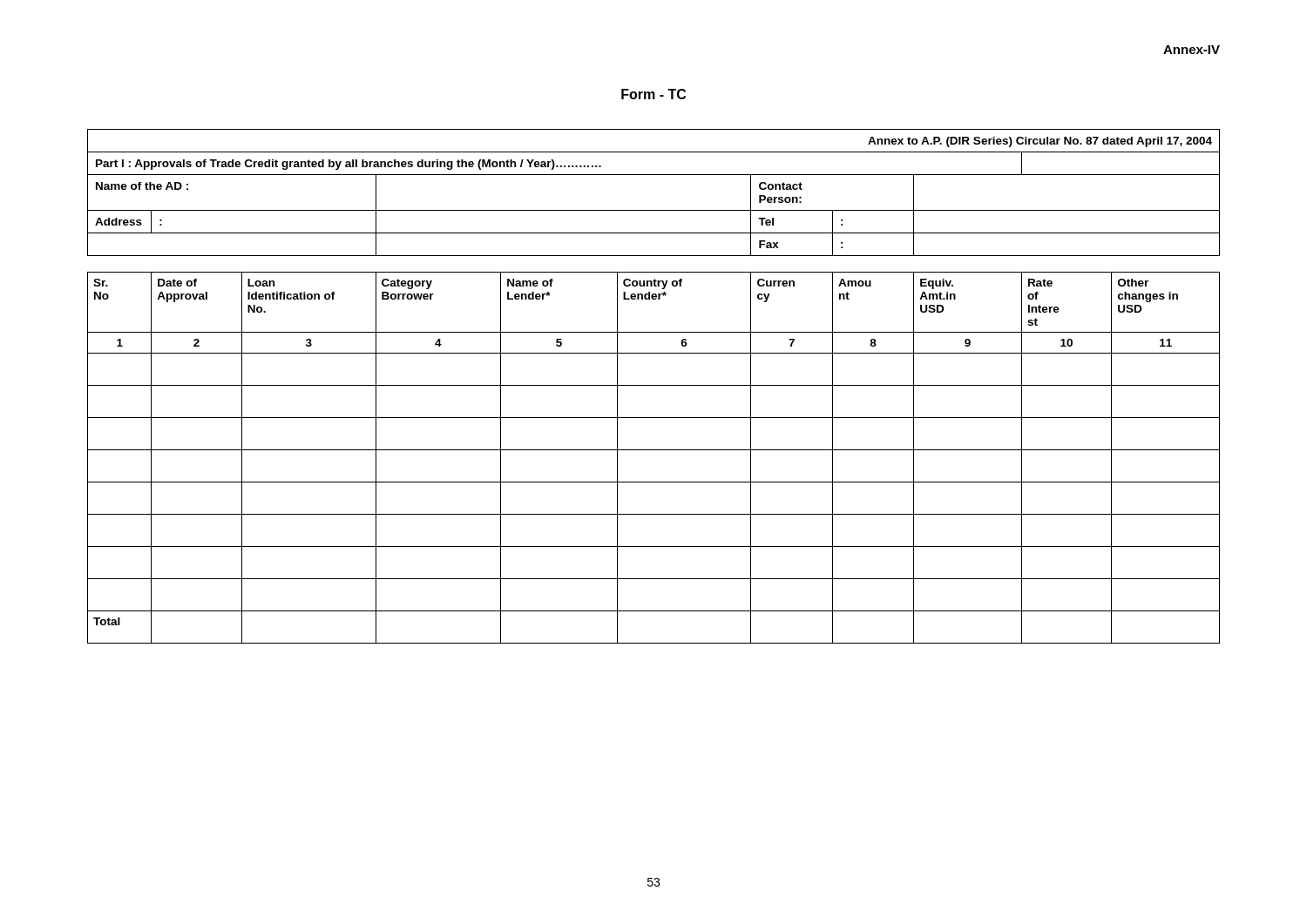Find the title that says "Form - TC"
This screenshot has height=924, width=1307.
point(654,95)
